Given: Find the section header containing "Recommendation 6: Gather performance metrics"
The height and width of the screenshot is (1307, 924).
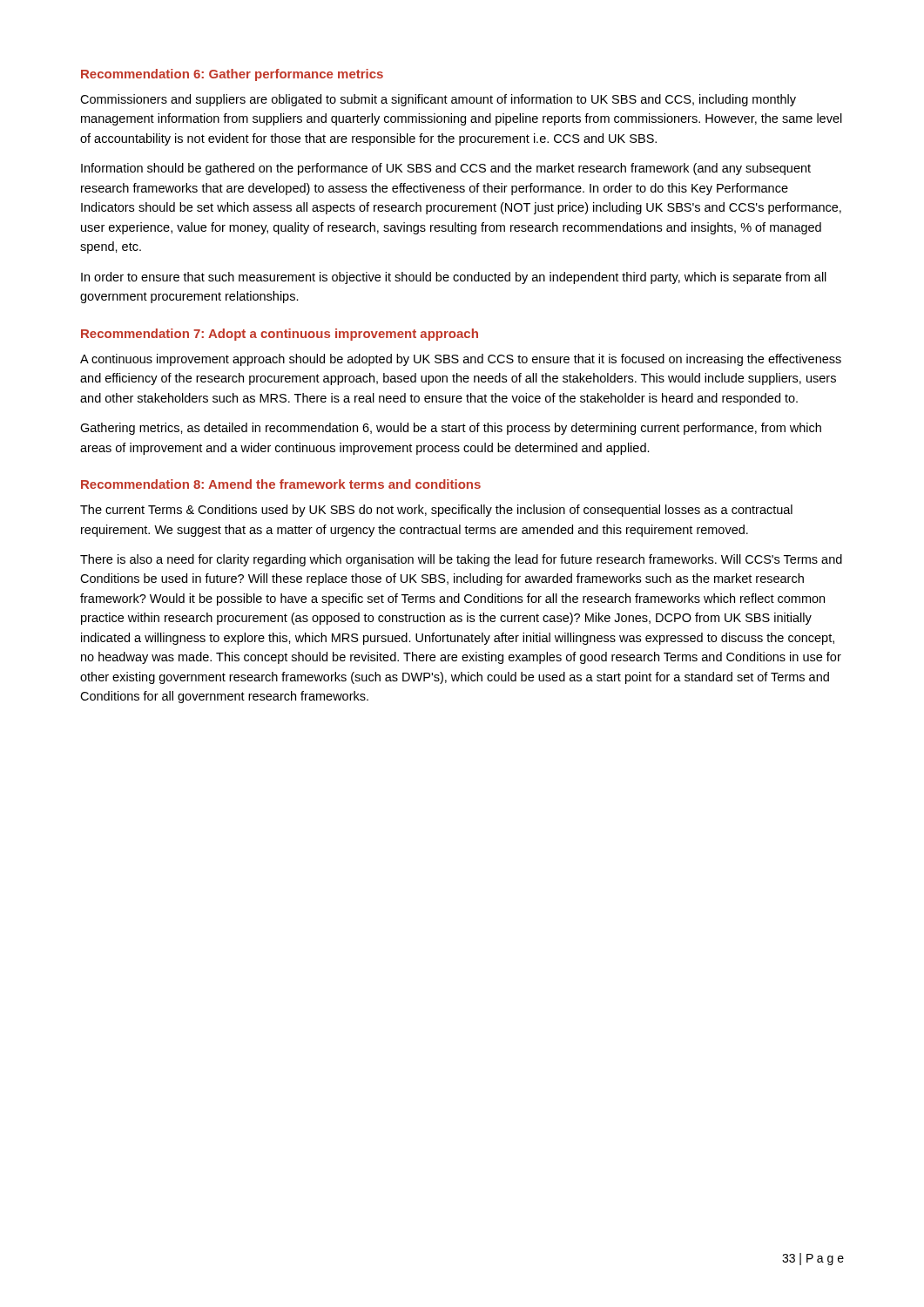Looking at the screenshot, I should click(232, 74).
